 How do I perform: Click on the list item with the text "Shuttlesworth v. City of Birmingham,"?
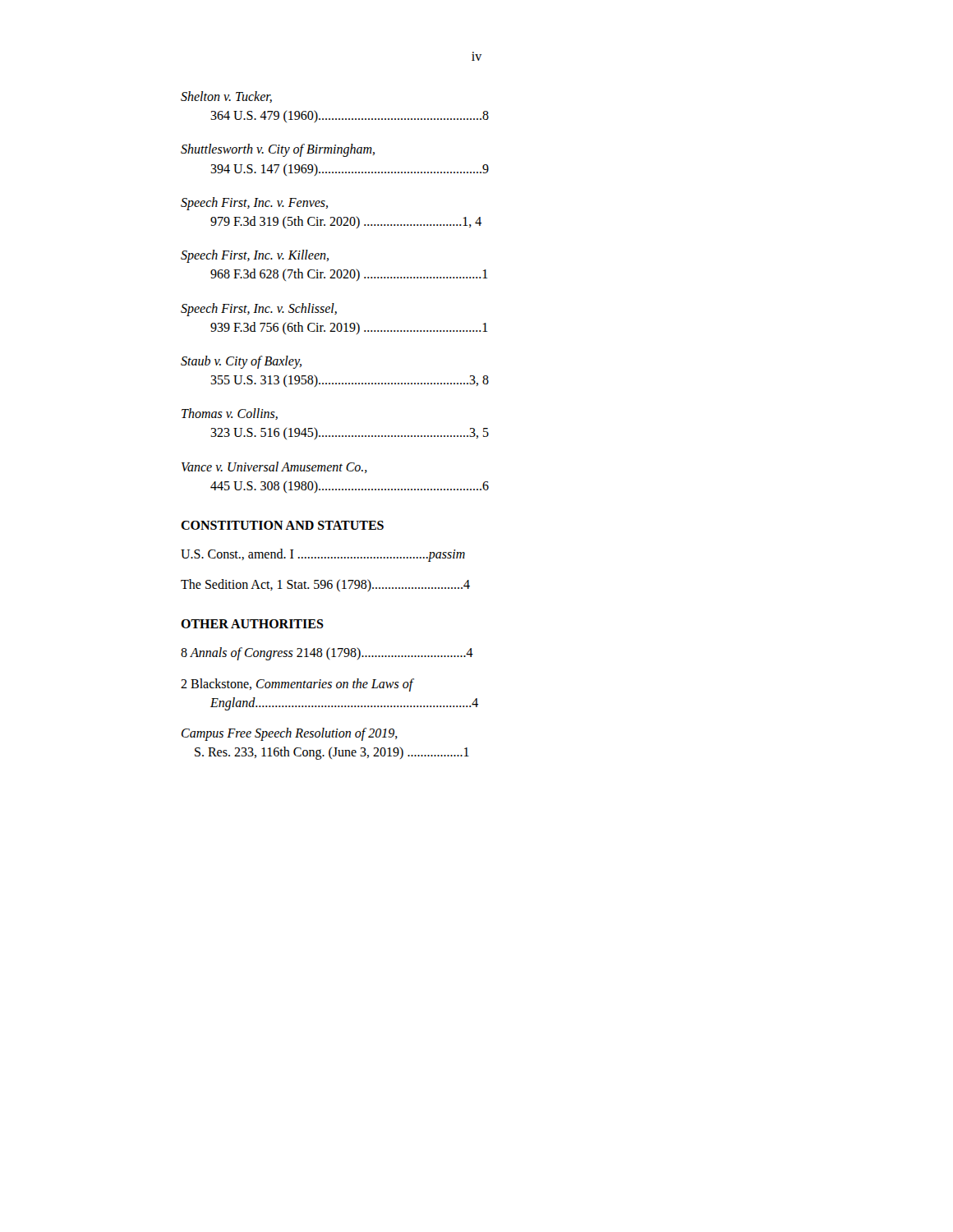point(476,159)
